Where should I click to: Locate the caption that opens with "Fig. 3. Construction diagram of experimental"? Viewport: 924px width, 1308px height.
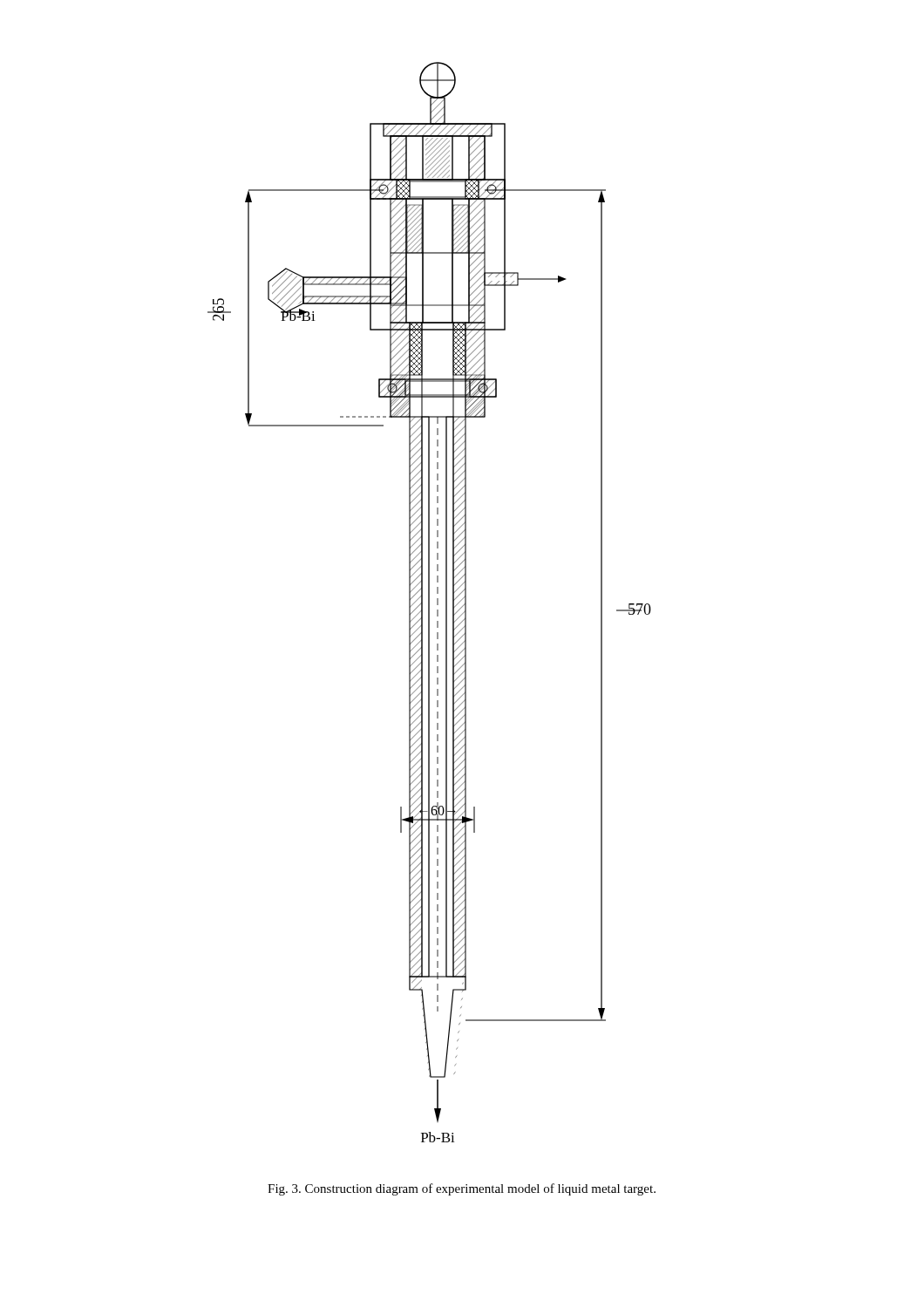(x=462, y=1189)
